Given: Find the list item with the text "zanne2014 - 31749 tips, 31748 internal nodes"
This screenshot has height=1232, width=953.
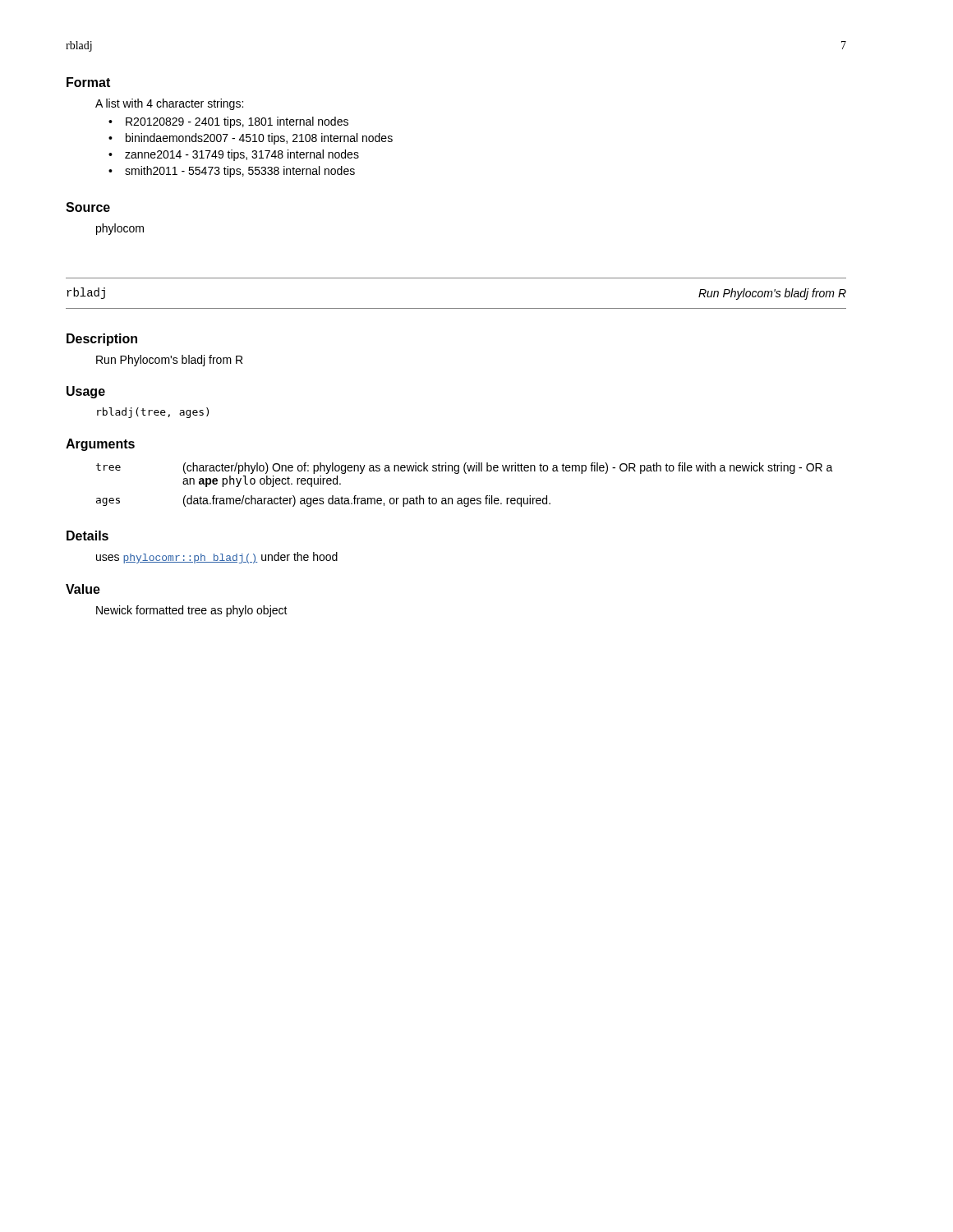Looking at the screenshot, I should tap(242, 154).
